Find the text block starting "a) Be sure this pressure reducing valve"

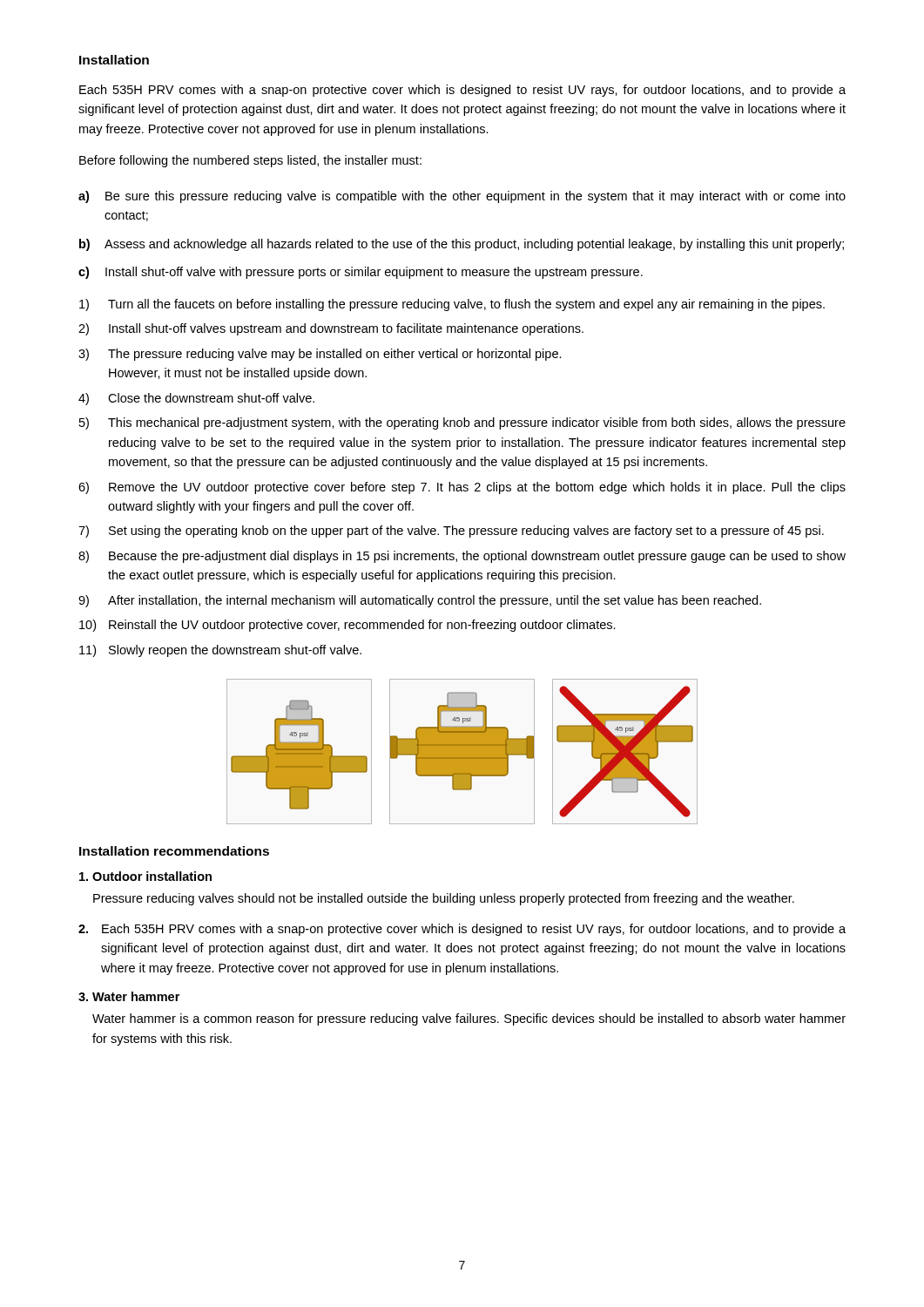(462, 206)
